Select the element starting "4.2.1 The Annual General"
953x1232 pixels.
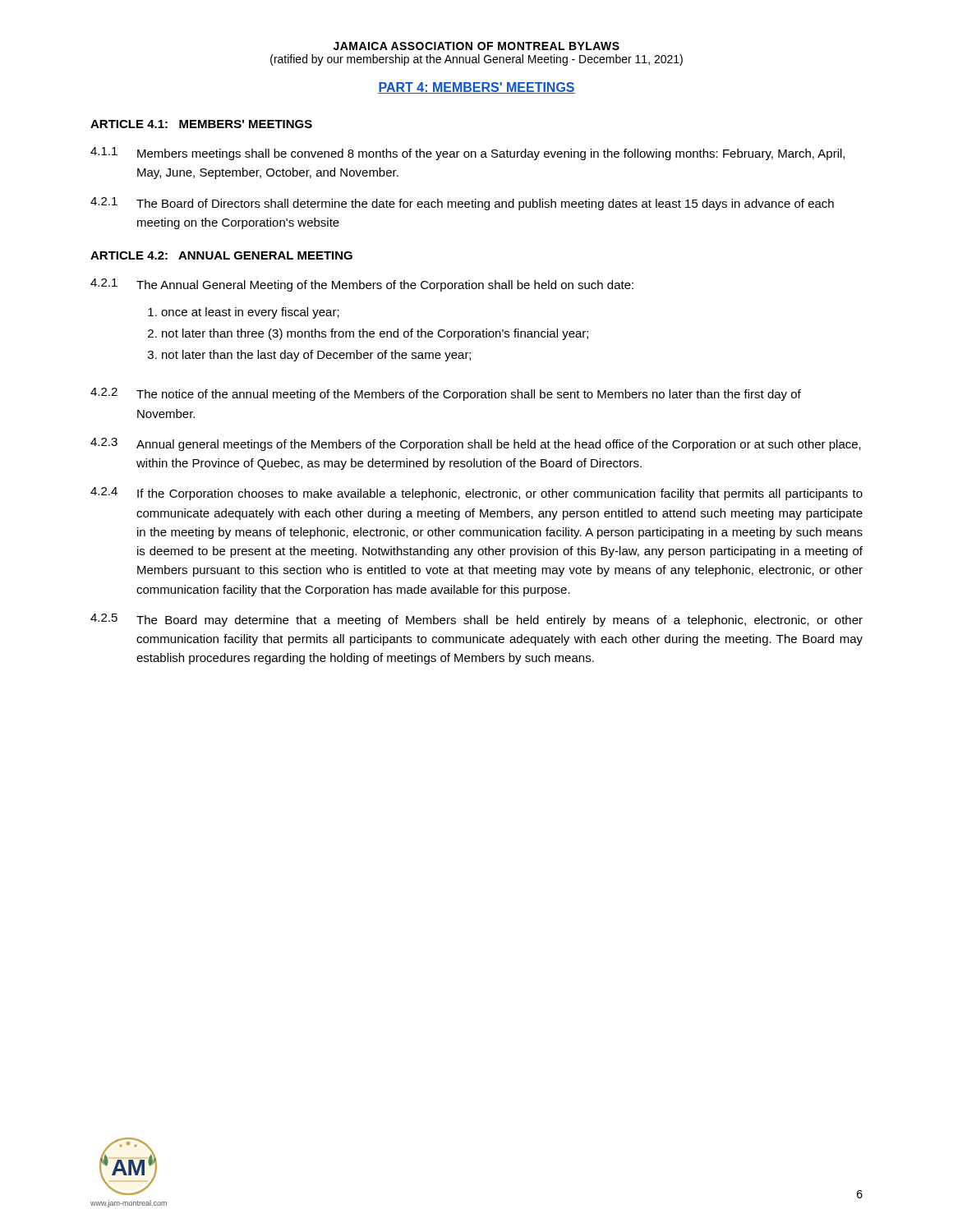pos(362,324)
